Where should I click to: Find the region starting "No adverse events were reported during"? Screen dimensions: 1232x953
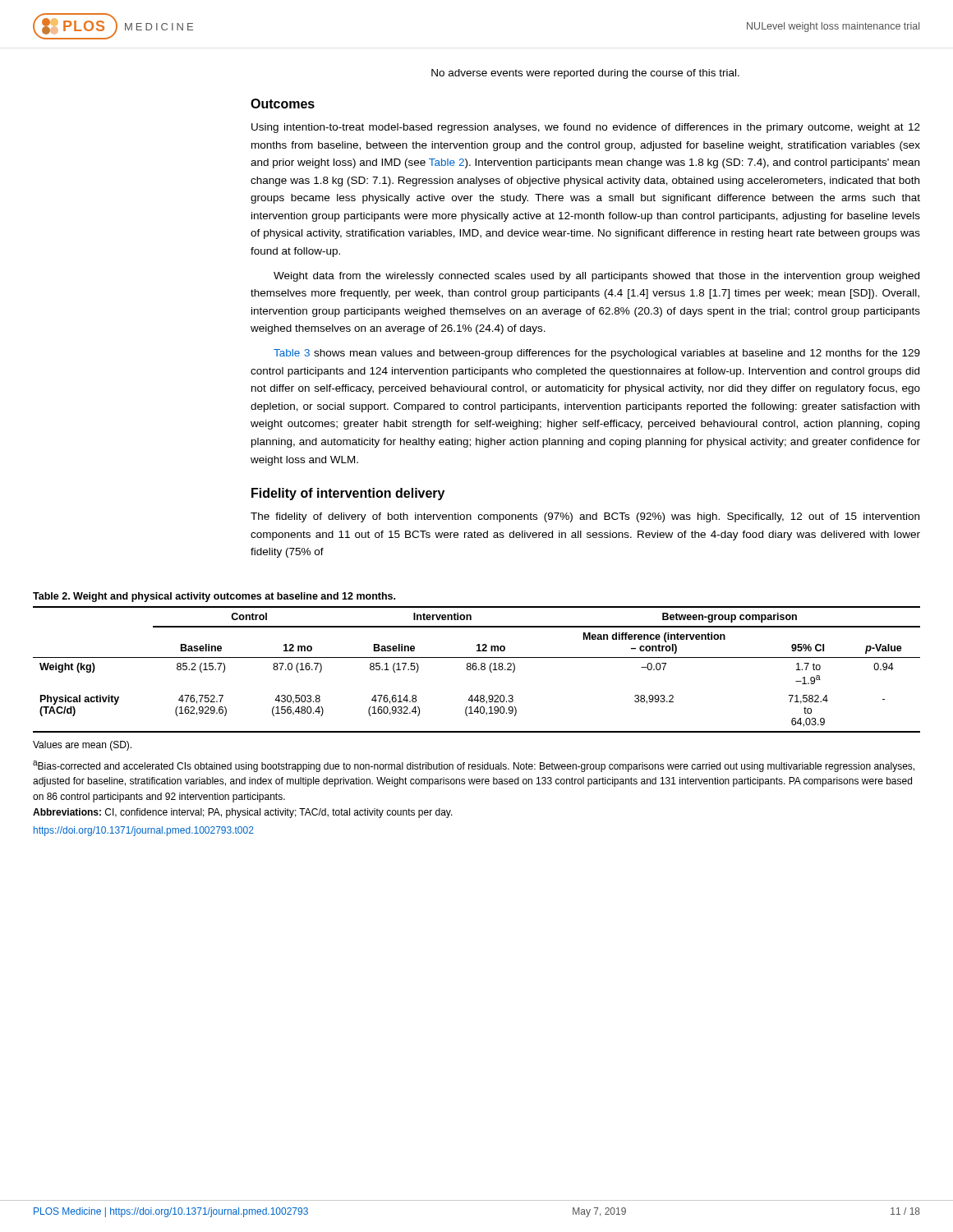[x=585, y=73]
